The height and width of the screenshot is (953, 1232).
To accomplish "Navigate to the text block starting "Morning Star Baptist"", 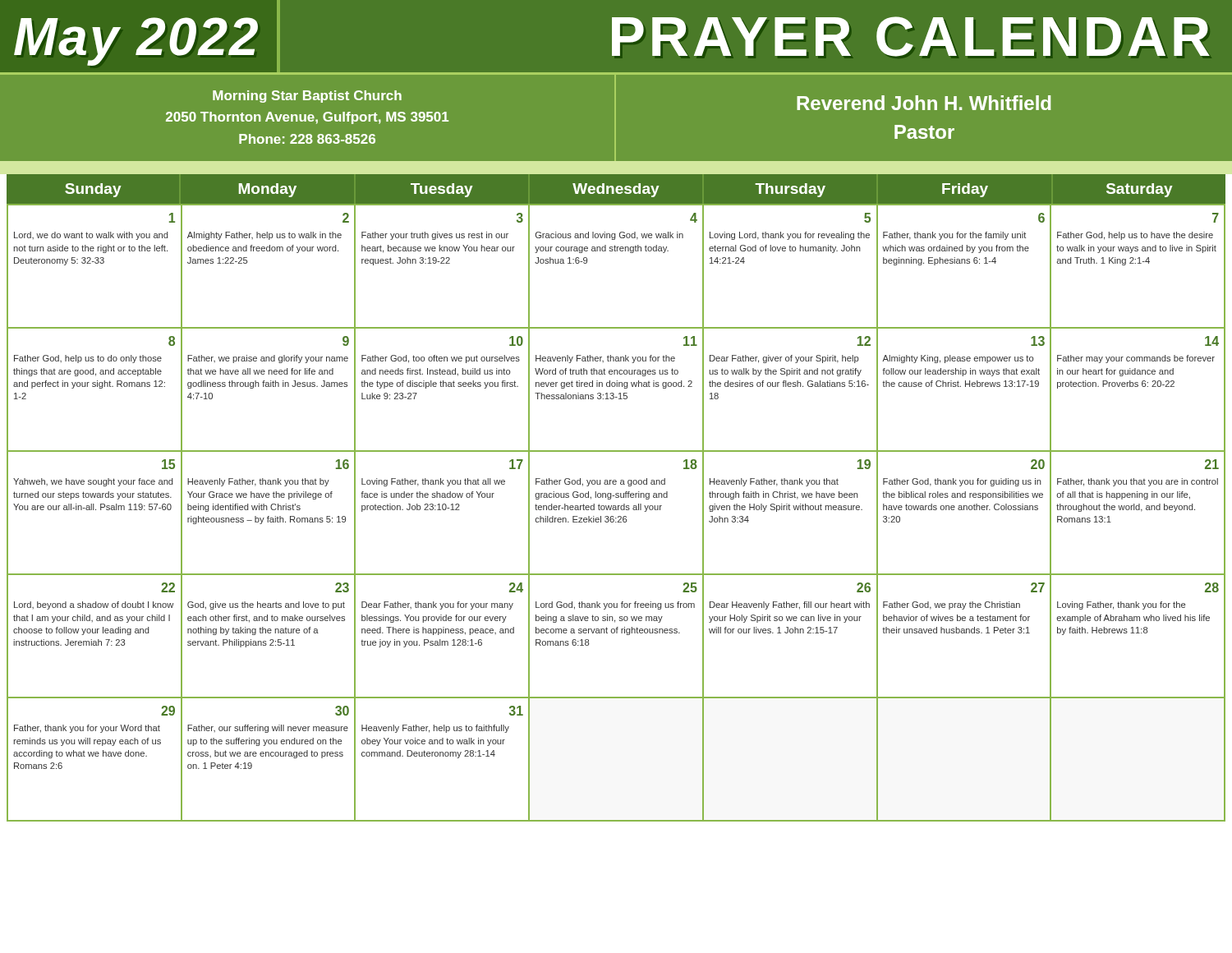I will click(616, 118).
